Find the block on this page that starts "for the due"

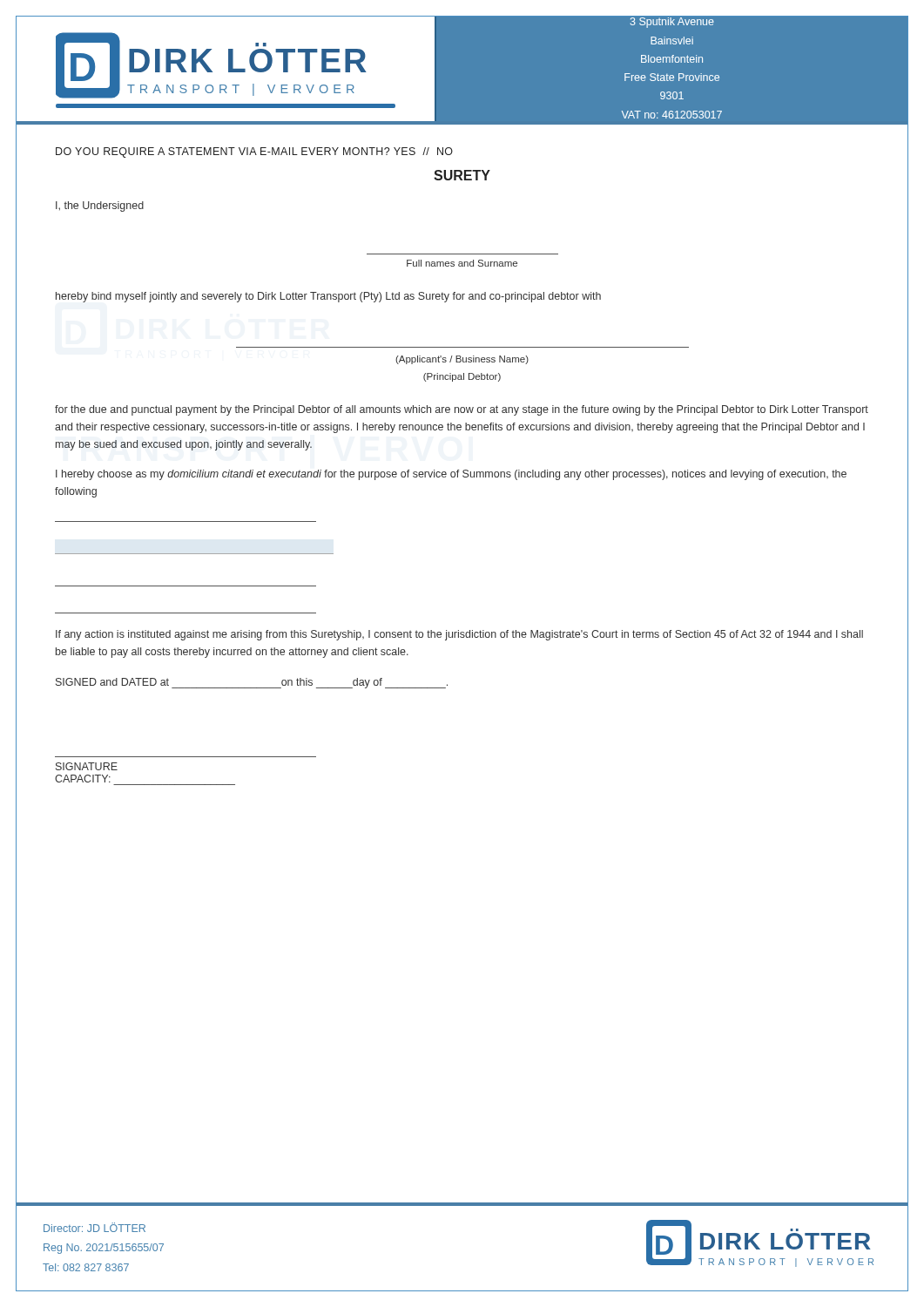[461, 427]
